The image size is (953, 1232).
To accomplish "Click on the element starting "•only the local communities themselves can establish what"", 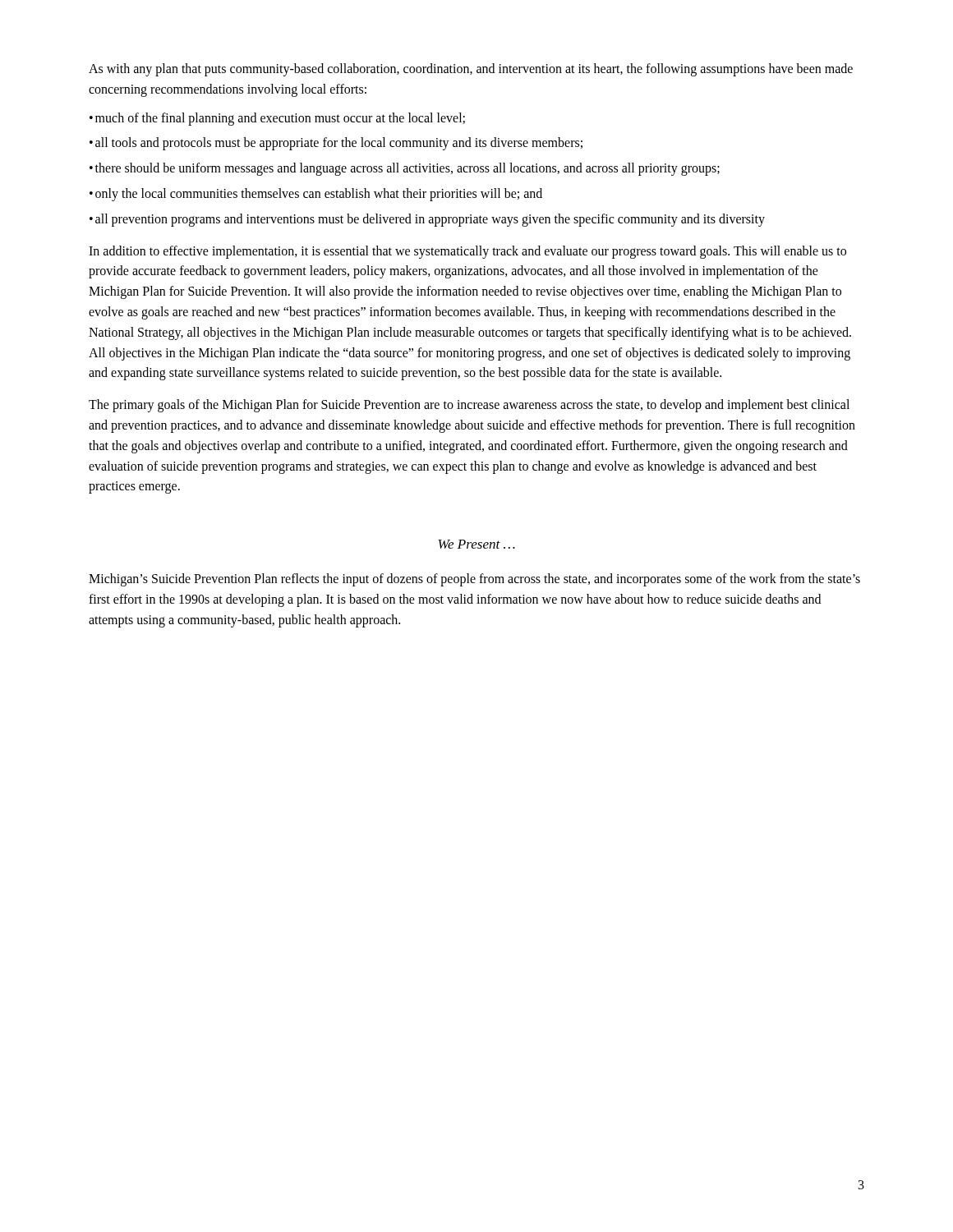I will (x=316, y=194).
